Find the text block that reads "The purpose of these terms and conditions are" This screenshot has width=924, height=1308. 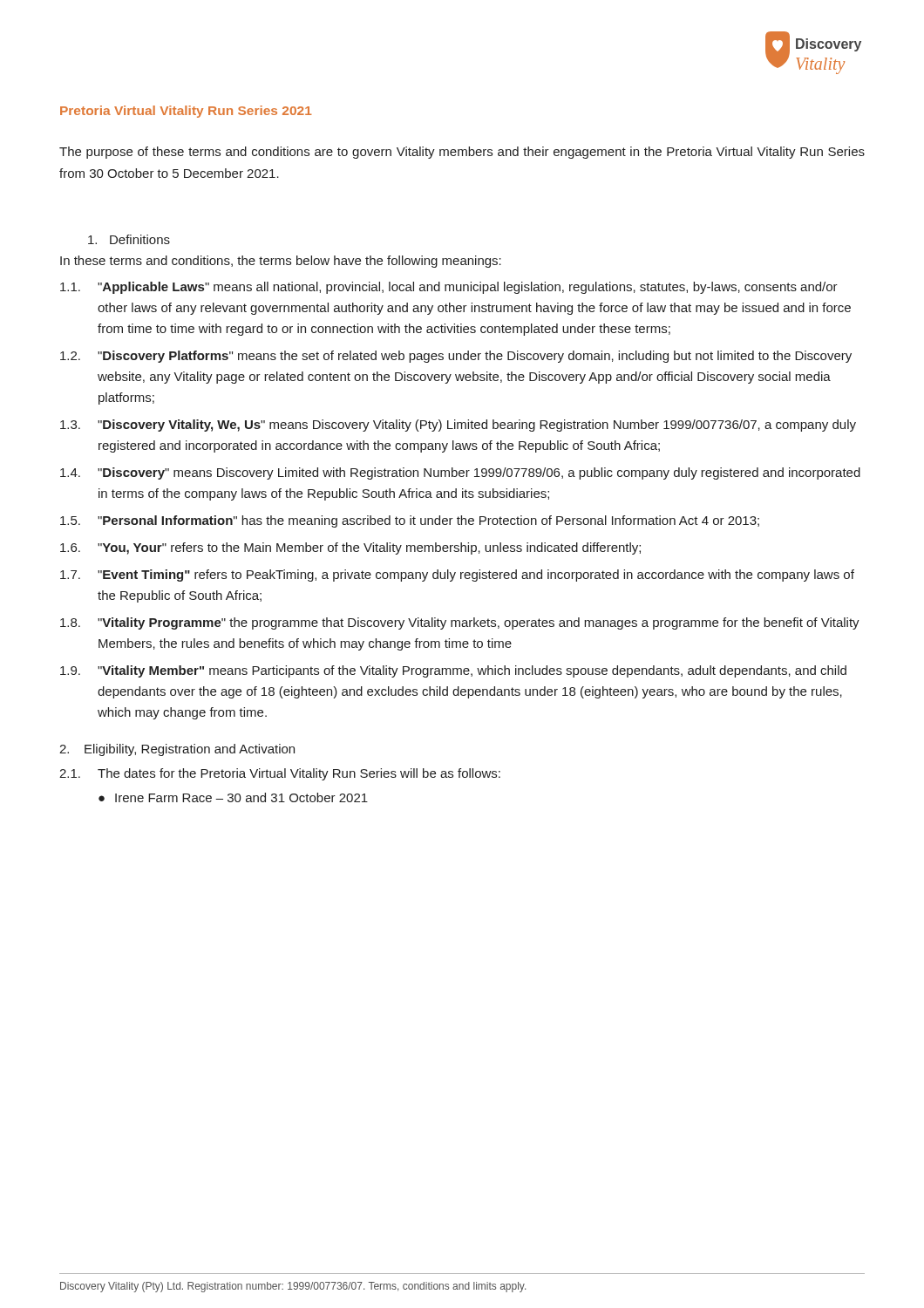tap(462, 162)
